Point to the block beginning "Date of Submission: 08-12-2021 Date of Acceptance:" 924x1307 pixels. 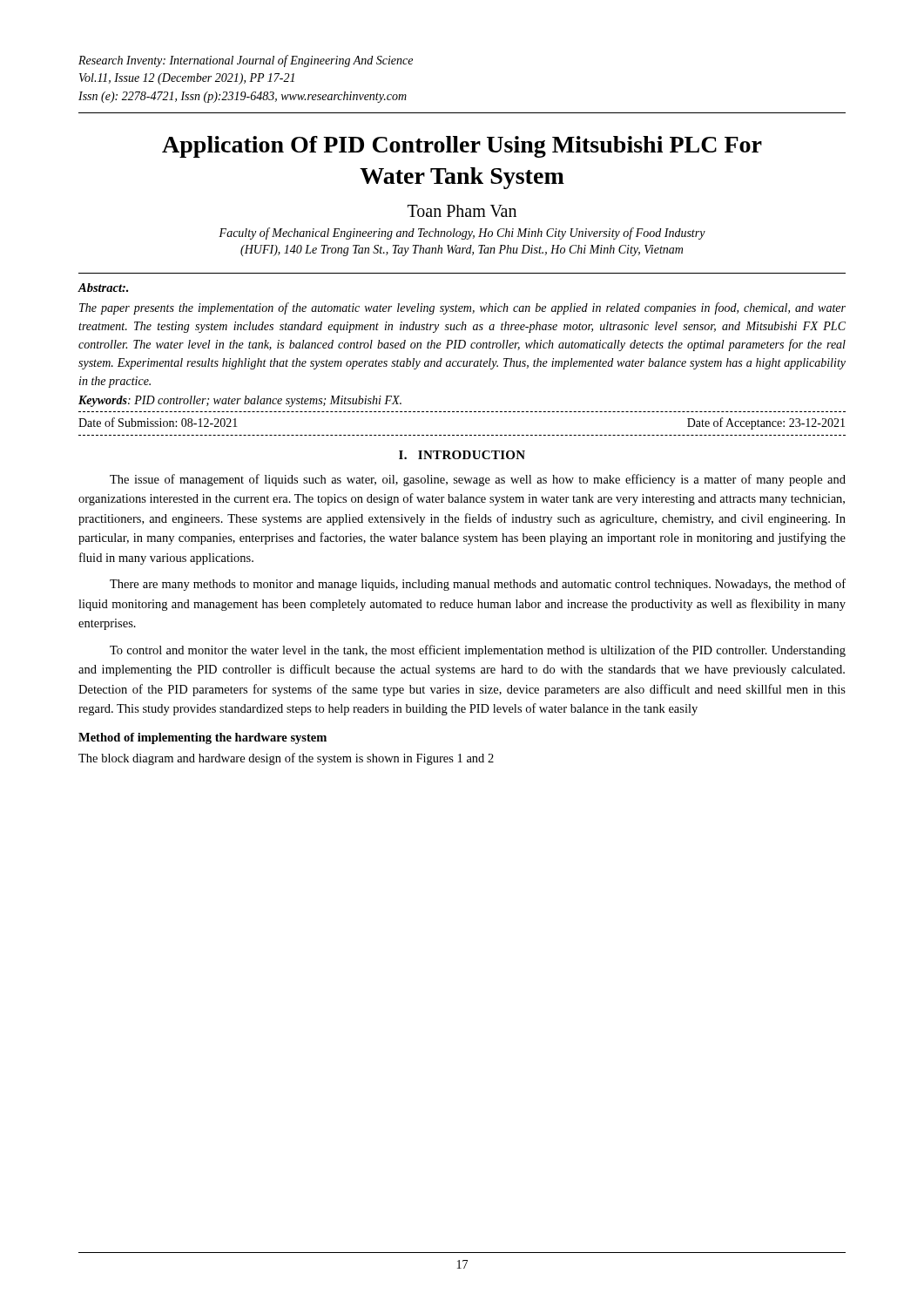[462, 423]
